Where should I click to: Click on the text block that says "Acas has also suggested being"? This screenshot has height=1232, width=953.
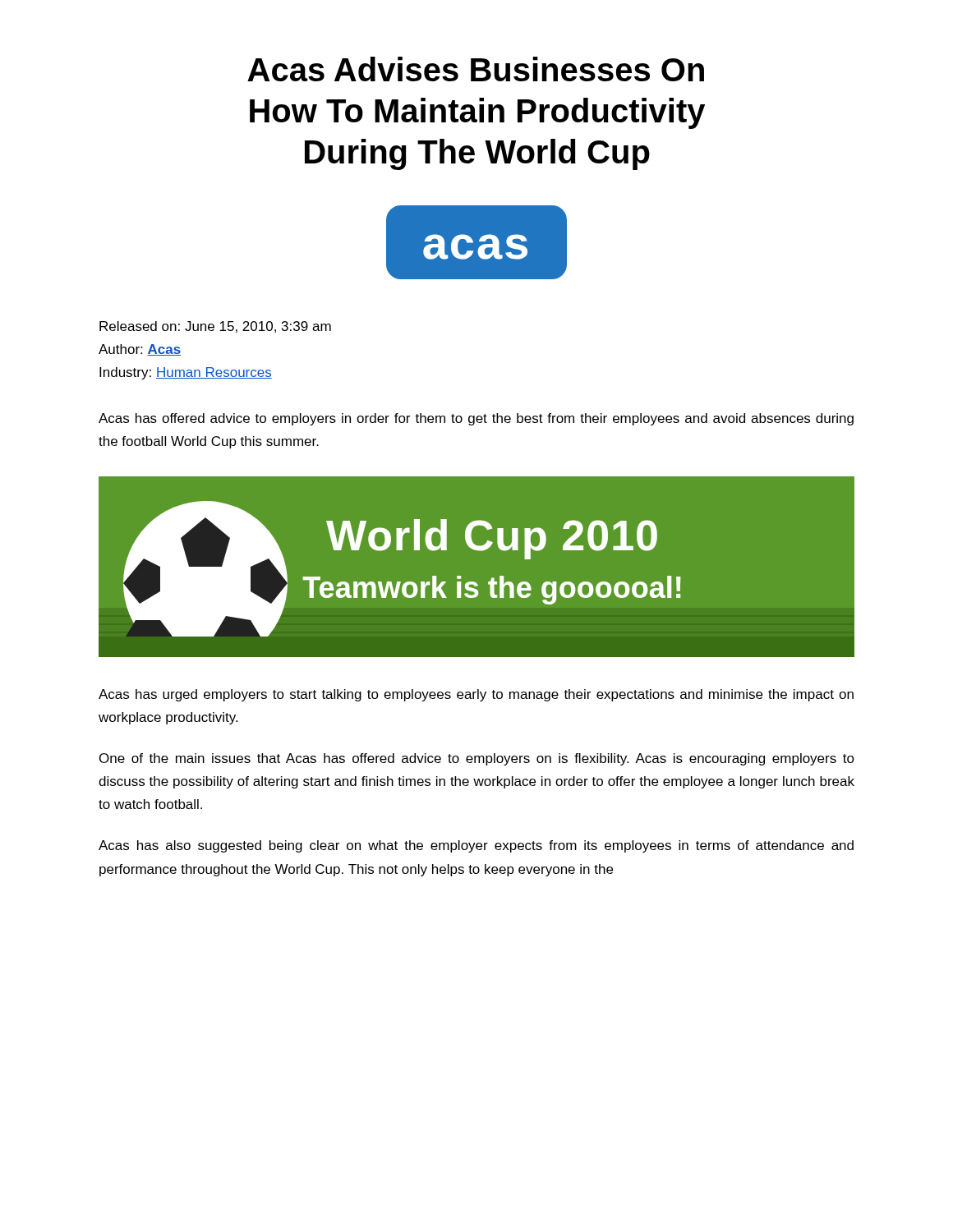476,857
